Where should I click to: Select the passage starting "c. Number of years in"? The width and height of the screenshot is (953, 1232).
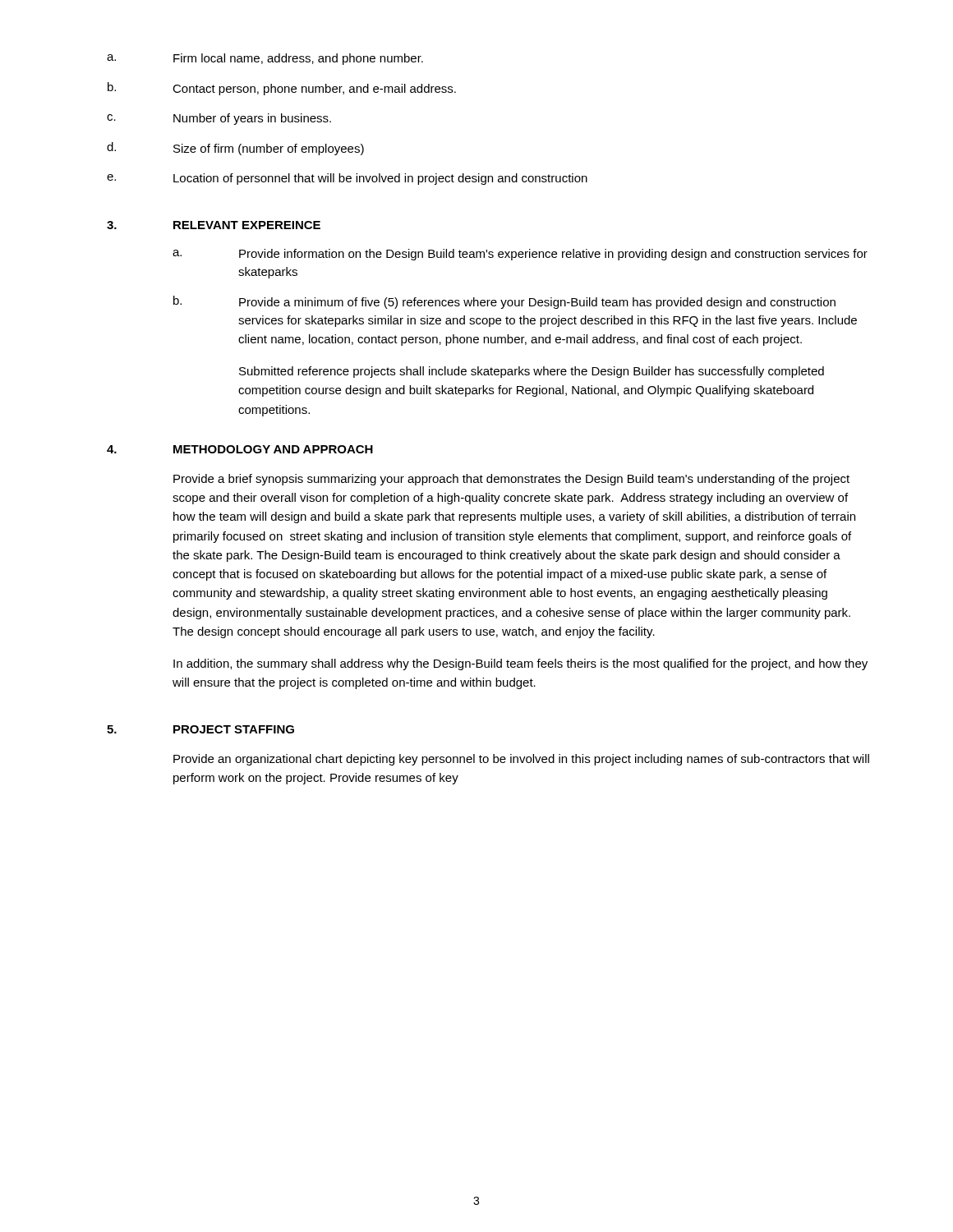click(219, 119)
